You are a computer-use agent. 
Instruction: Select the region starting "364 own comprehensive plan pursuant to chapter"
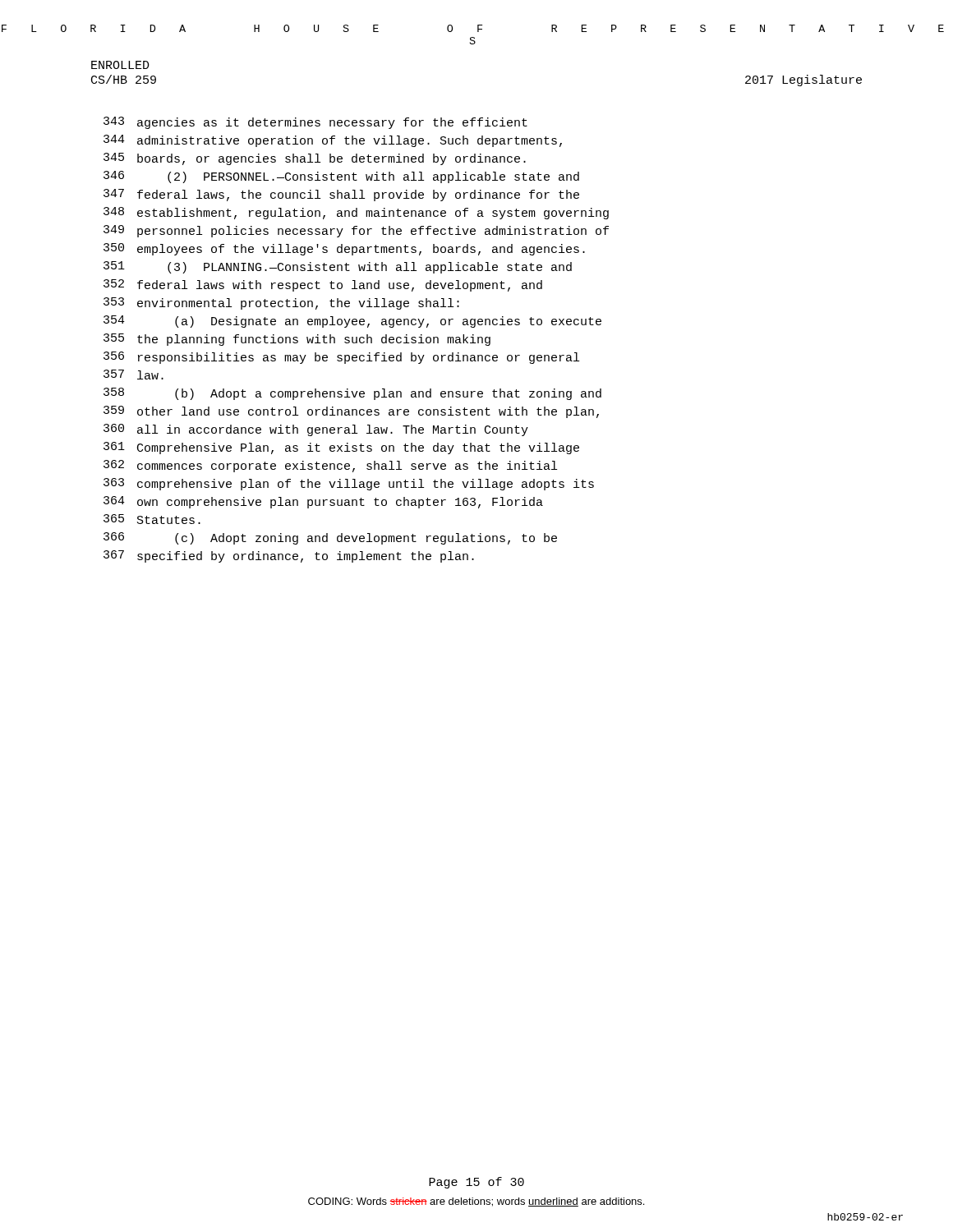[497, 503]
